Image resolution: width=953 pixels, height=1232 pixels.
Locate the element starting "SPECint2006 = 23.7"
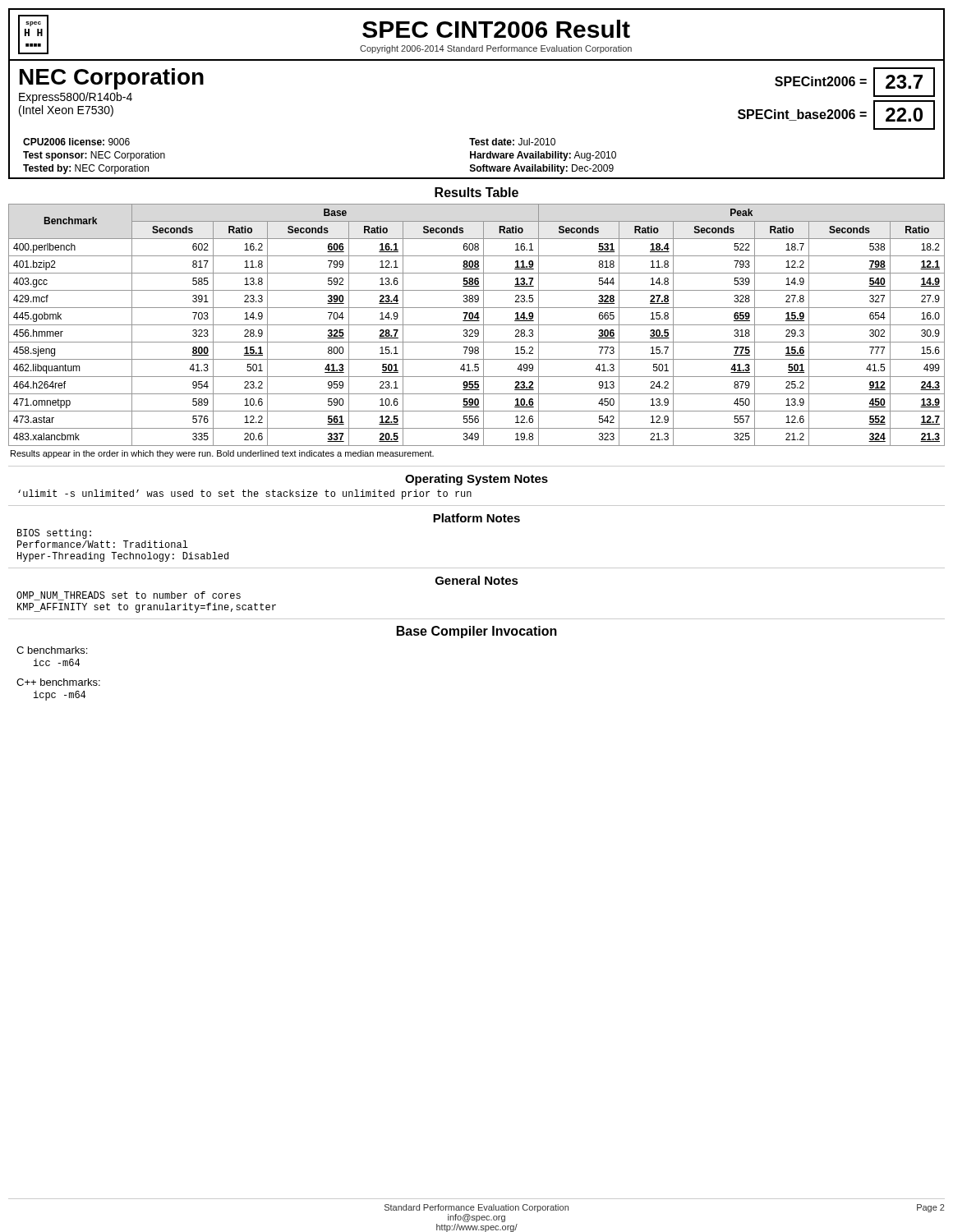coord(855,82)
